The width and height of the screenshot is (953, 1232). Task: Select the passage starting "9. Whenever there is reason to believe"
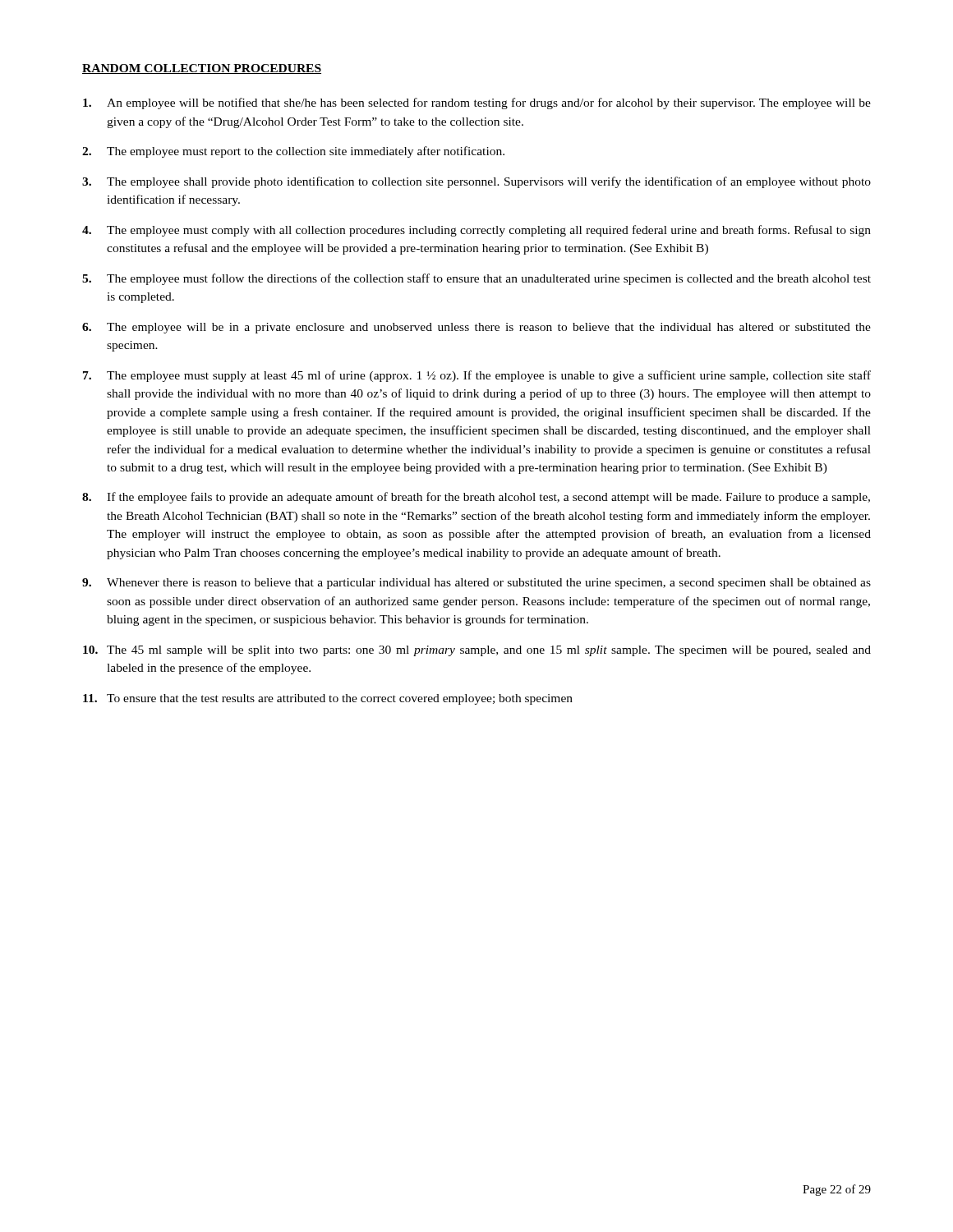point(476,601)
